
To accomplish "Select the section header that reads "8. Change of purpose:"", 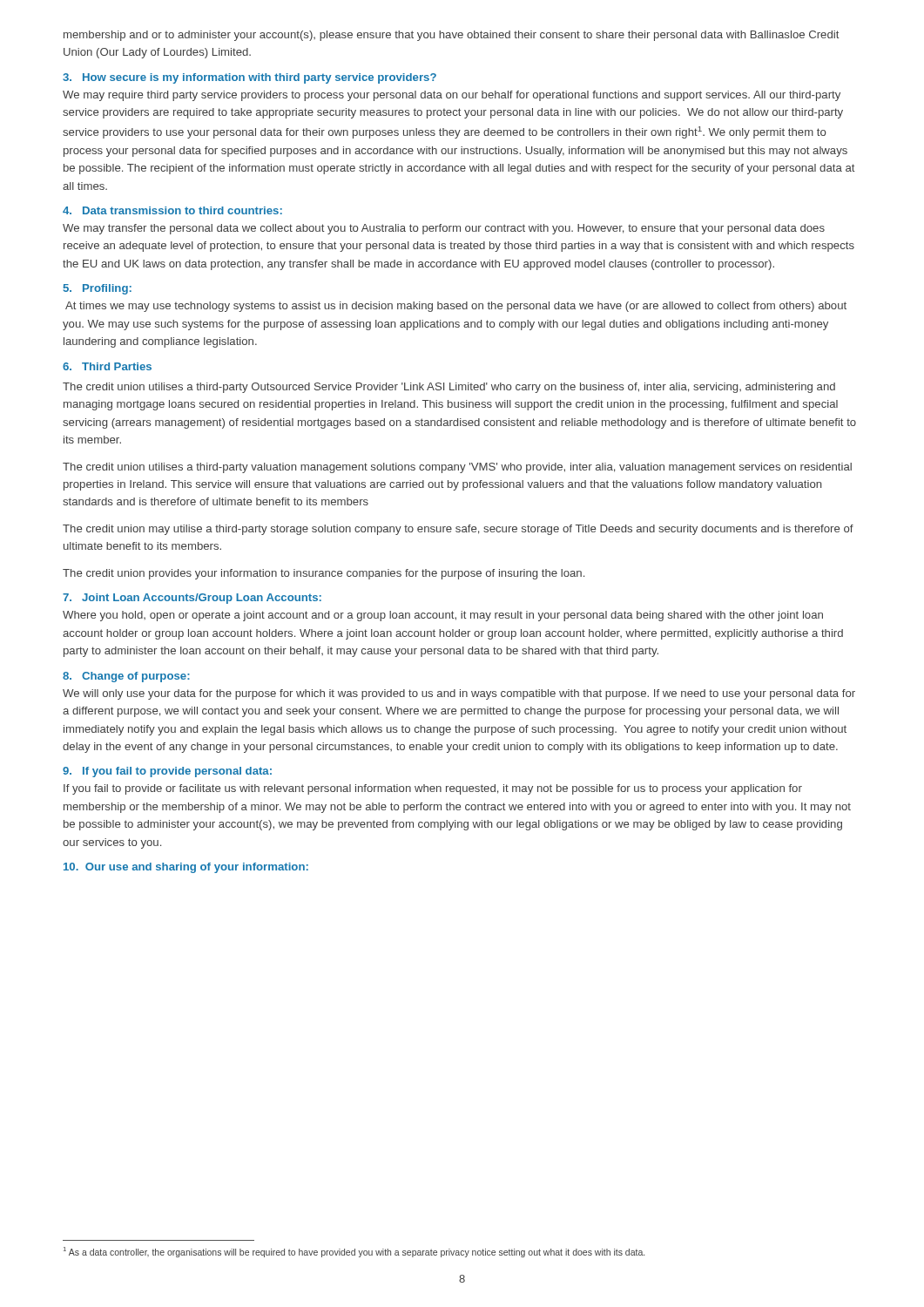I will coord(127,675).
